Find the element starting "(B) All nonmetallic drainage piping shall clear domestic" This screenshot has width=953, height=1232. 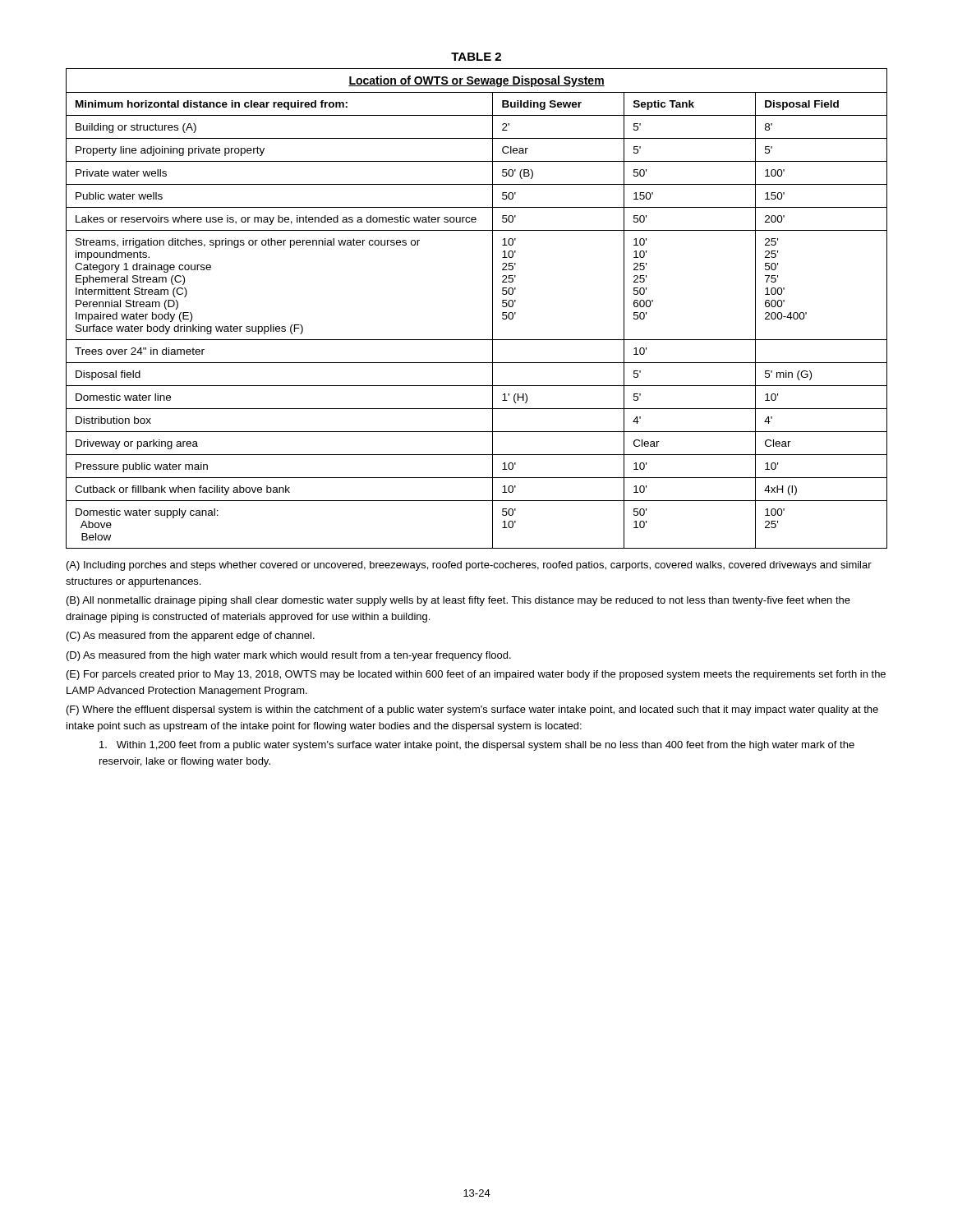(458, 608)
